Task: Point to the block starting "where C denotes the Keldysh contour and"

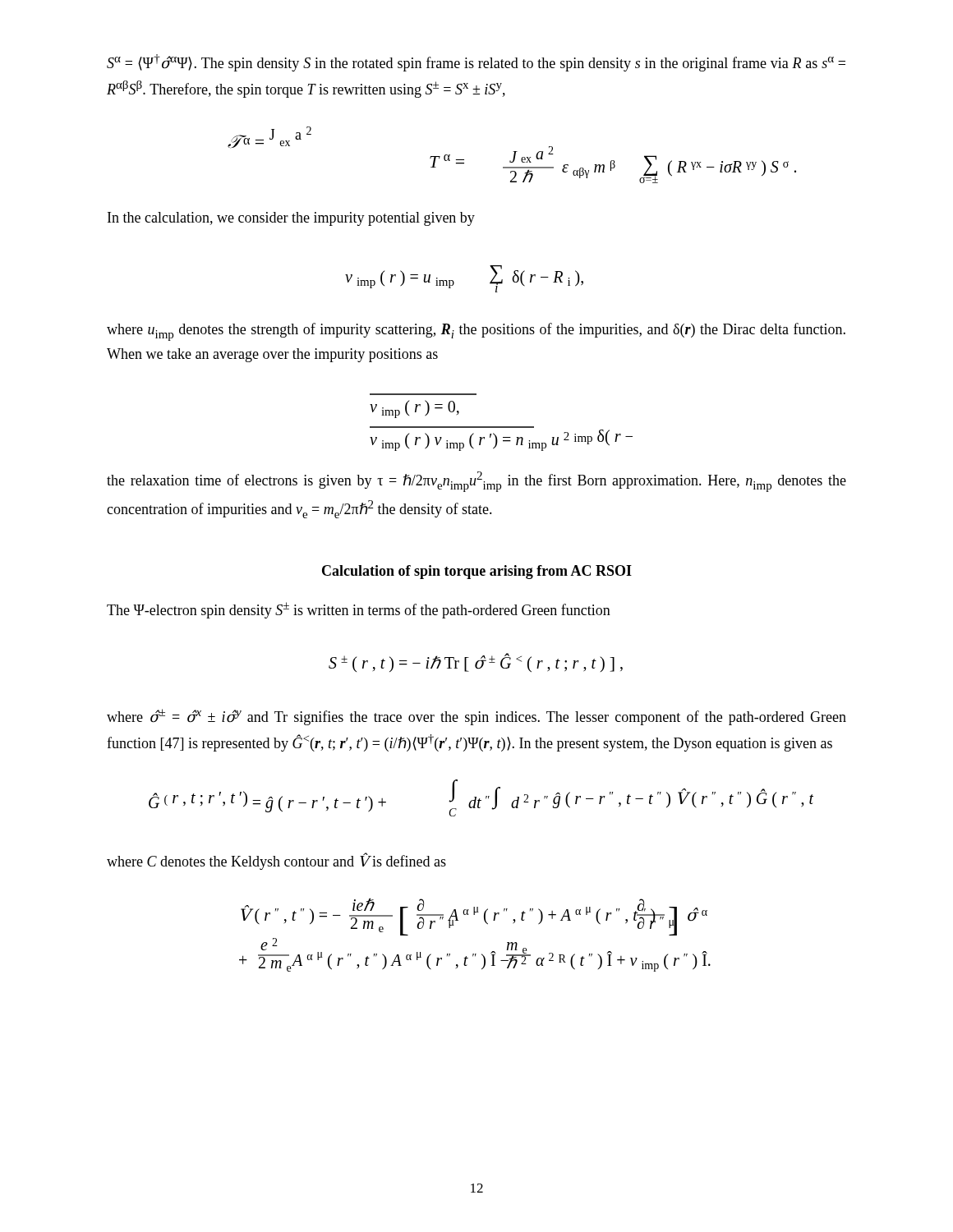Action: (276, 861)
